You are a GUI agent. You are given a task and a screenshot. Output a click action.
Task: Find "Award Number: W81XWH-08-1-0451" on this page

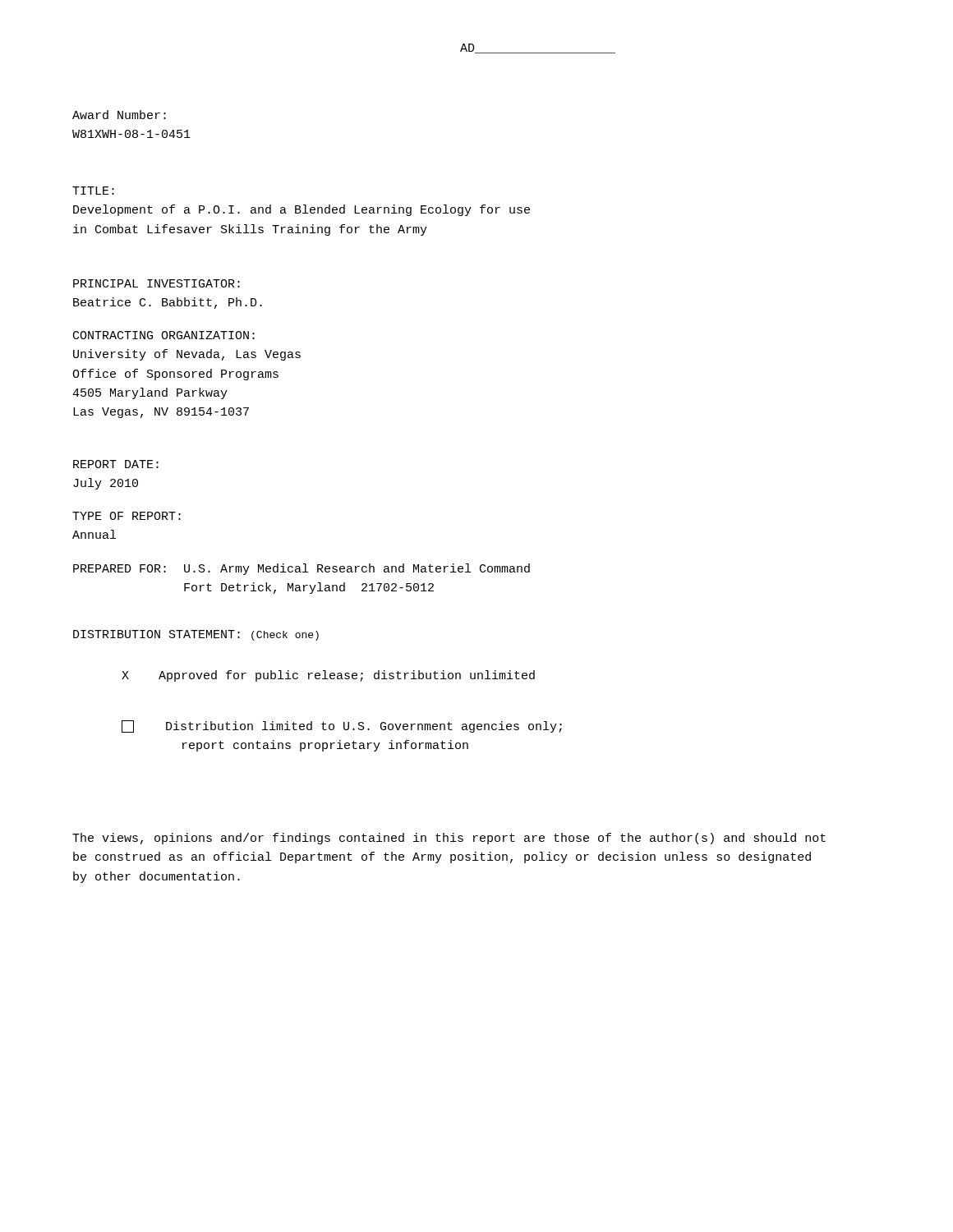point(131,126)
